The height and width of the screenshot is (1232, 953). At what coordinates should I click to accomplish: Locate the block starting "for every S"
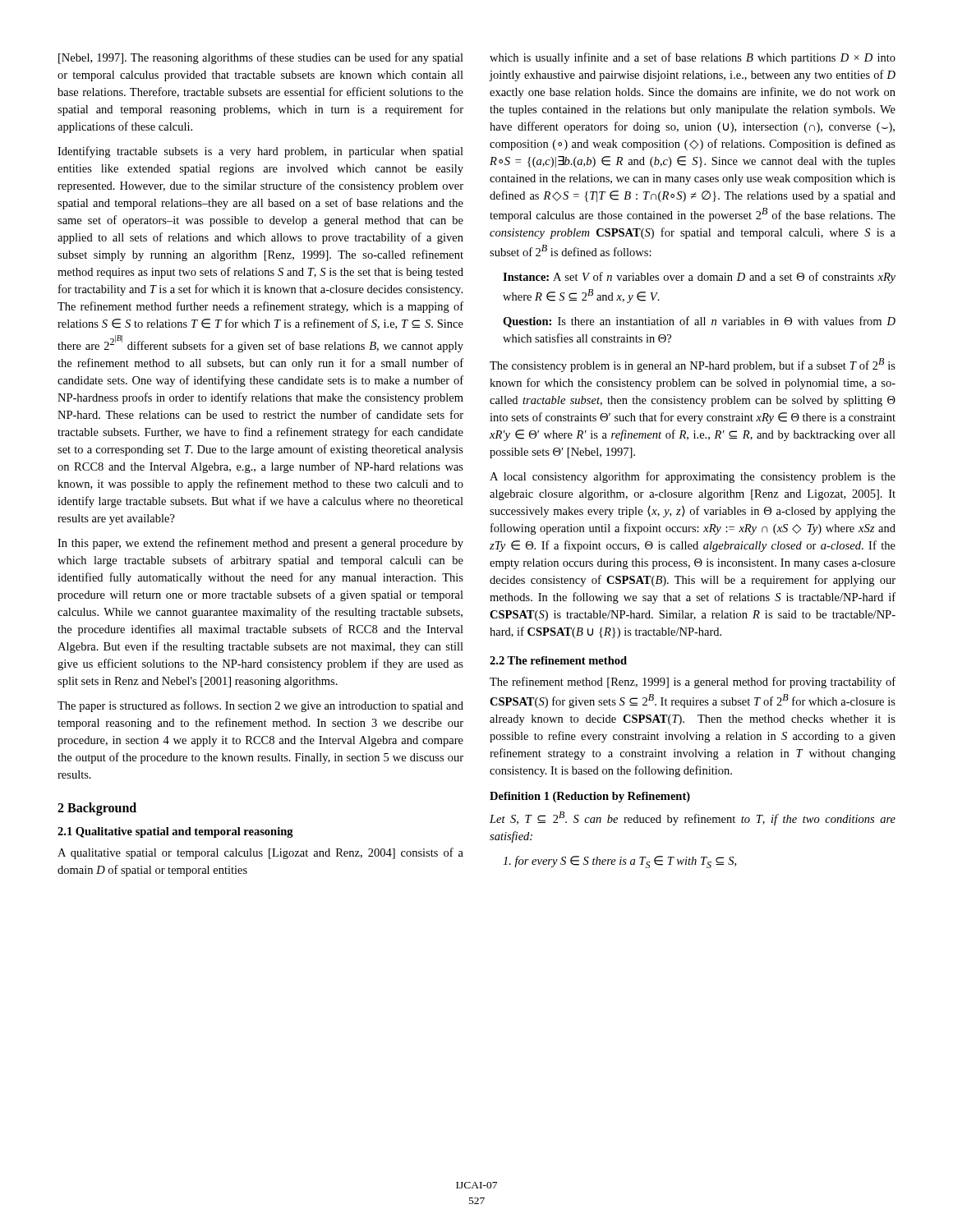click(x=699, y=862)
